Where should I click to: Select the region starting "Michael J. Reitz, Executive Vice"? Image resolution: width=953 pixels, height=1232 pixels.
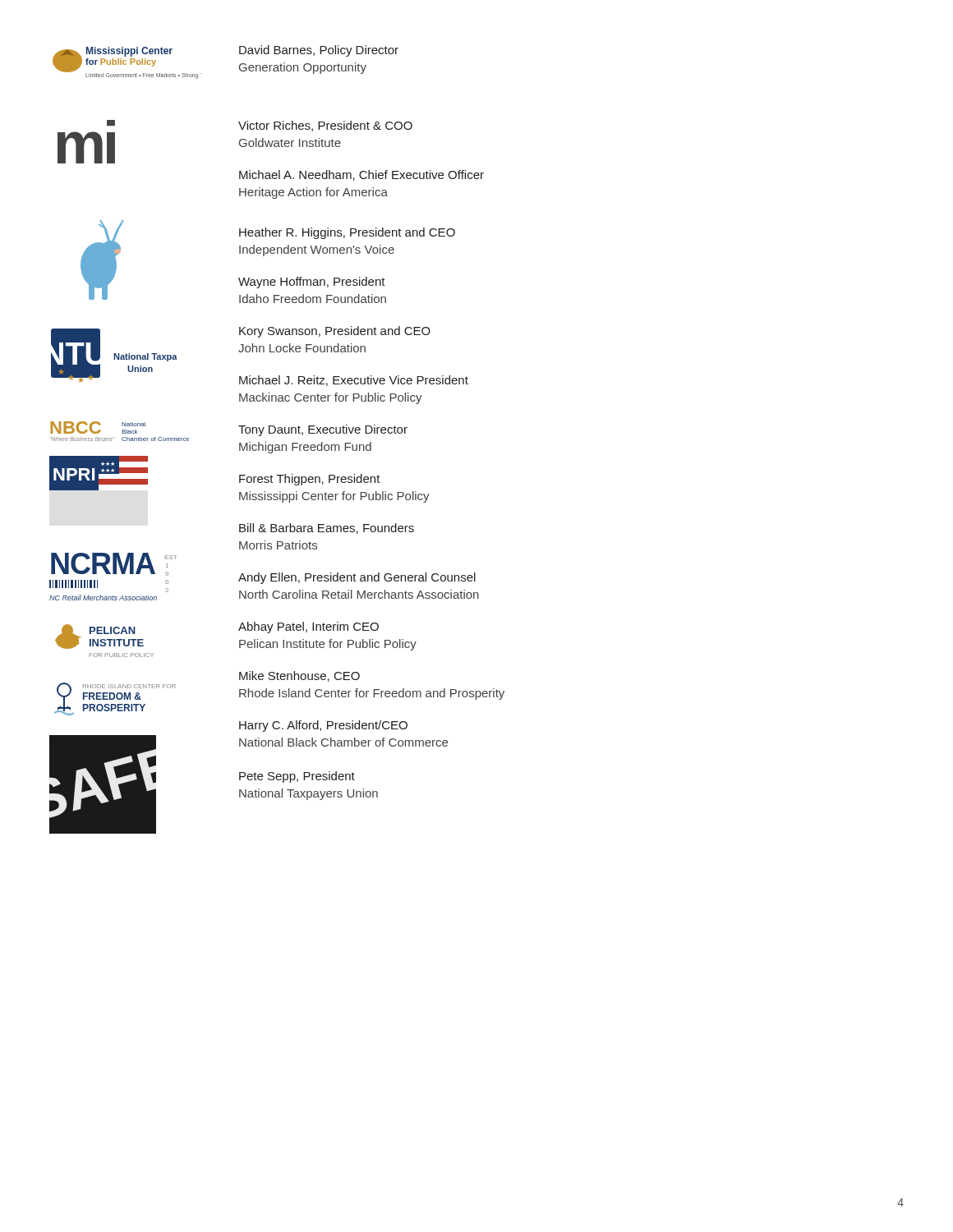pos(354,381)
